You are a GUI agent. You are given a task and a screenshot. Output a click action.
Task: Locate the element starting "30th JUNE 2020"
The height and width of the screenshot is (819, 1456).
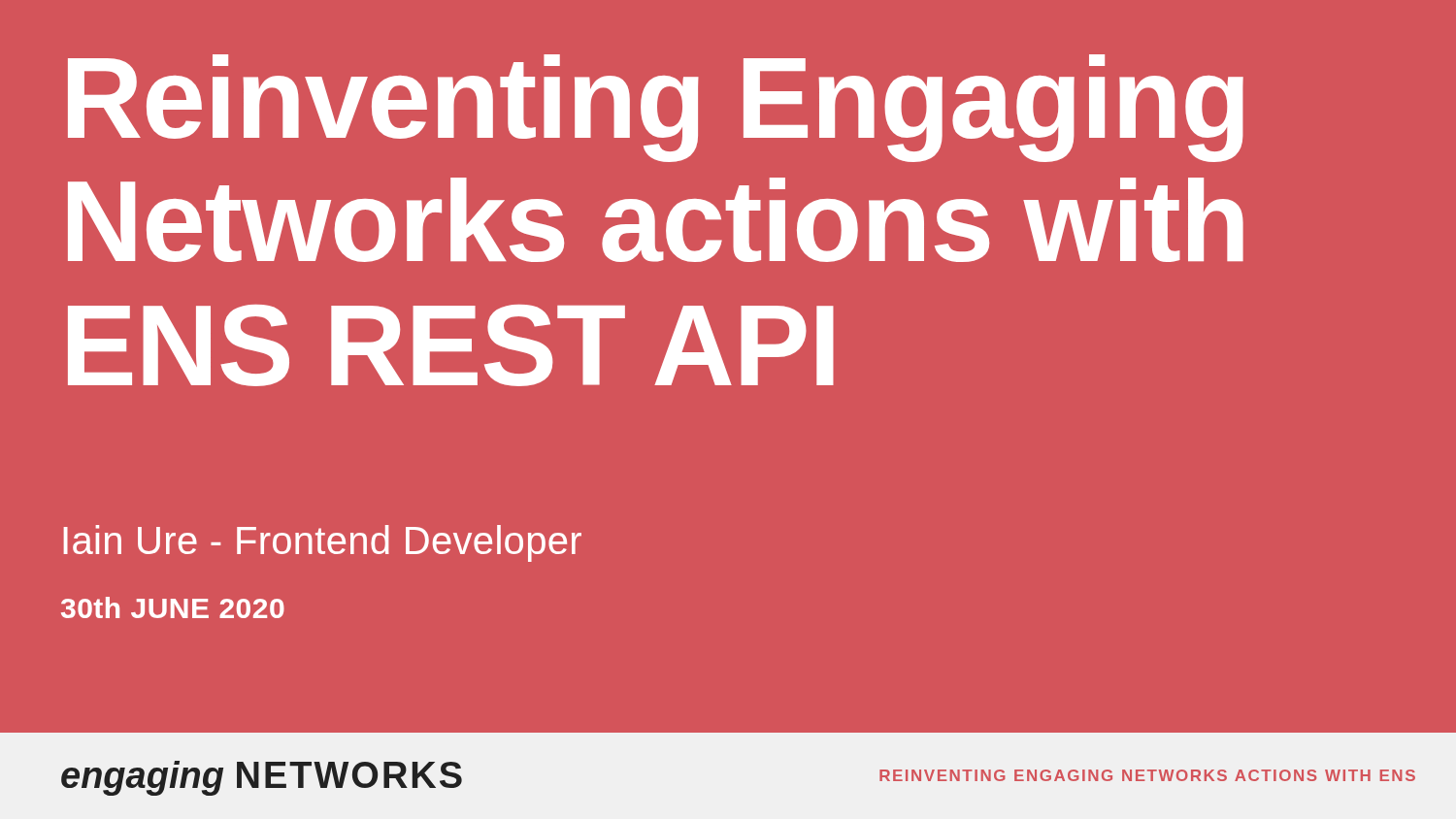click(x=173, y=608)
